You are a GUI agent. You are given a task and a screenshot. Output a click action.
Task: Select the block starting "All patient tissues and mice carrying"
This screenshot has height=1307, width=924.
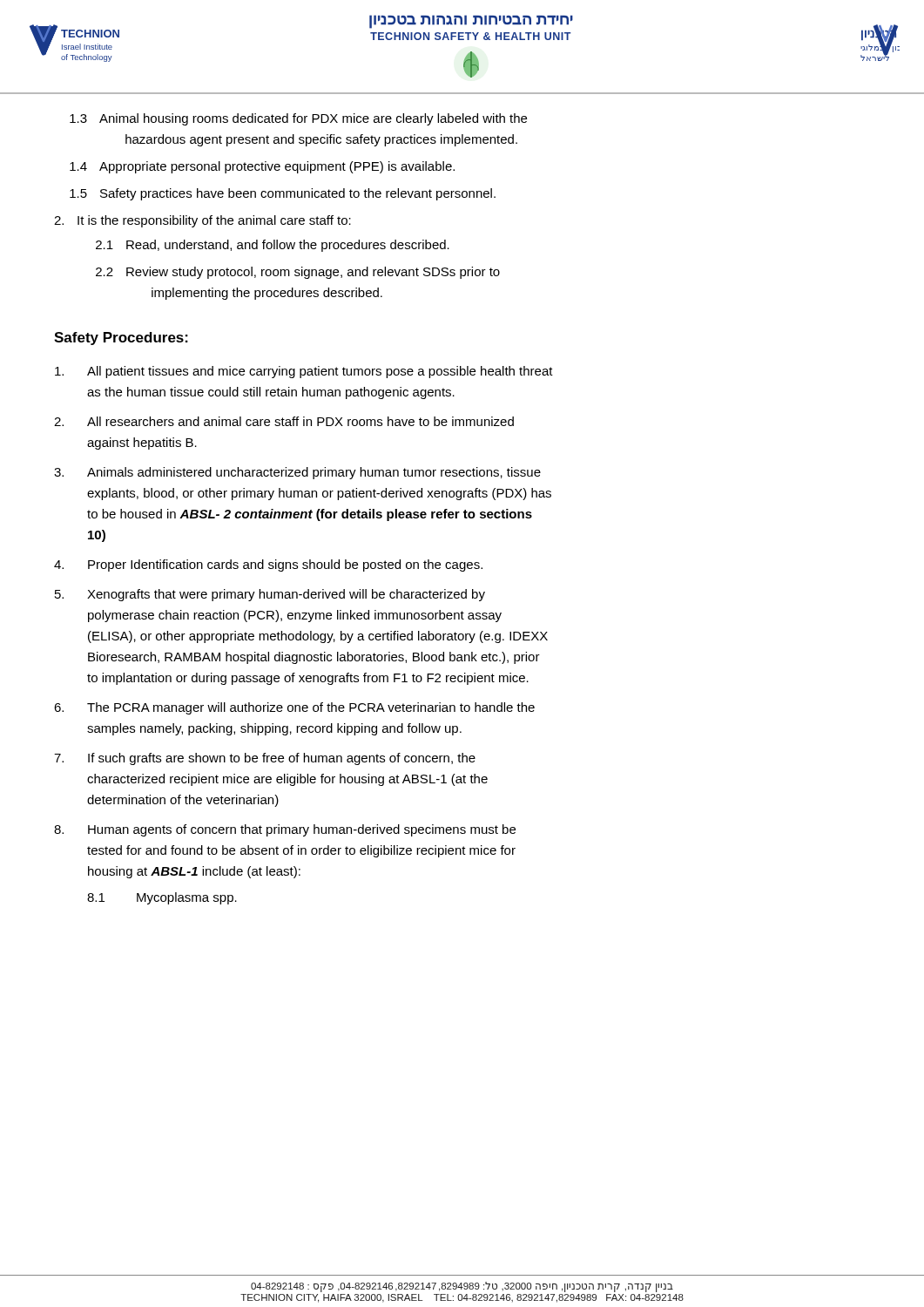[303, 382]
